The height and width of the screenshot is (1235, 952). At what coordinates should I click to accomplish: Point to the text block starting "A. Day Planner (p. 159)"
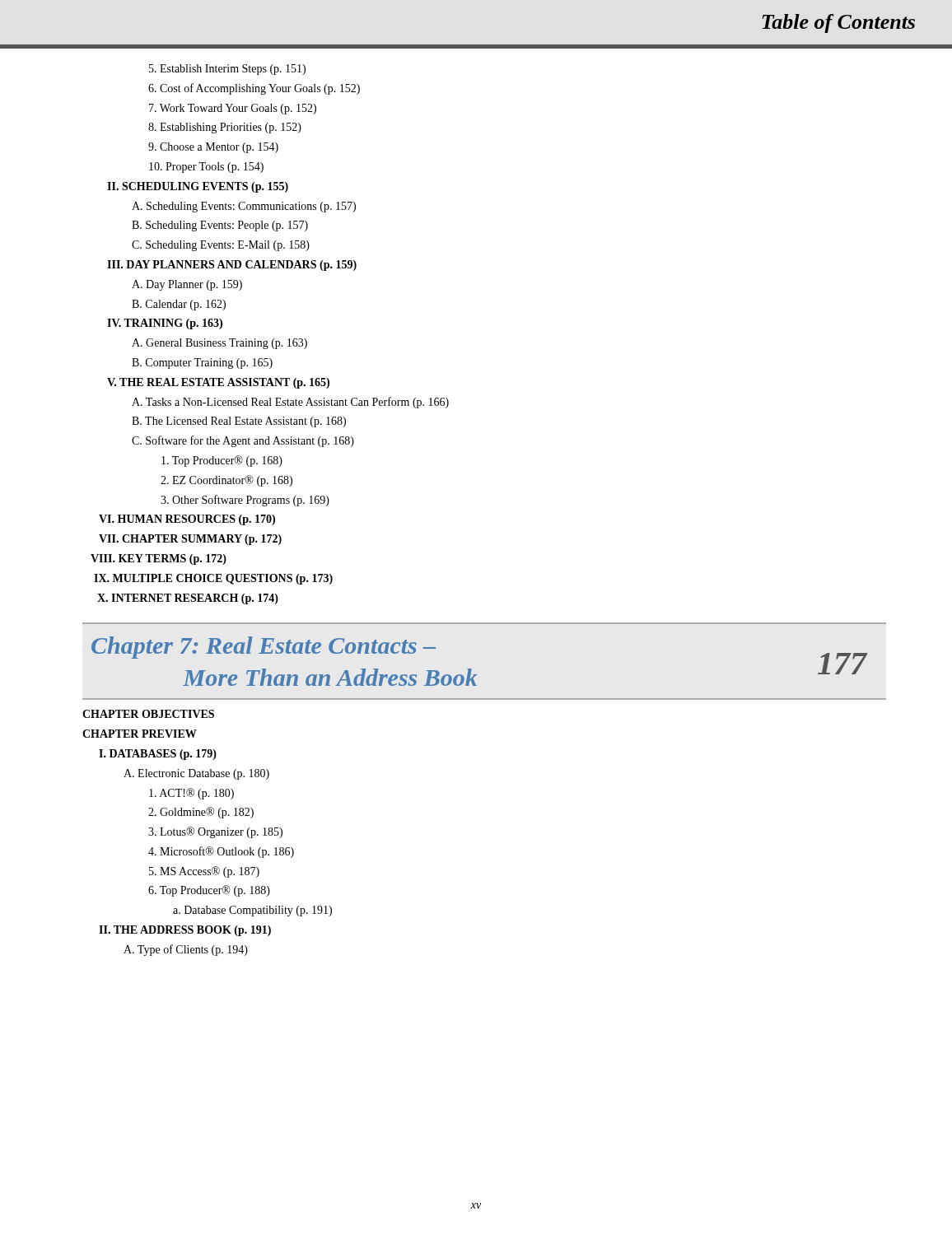(187, 284)
